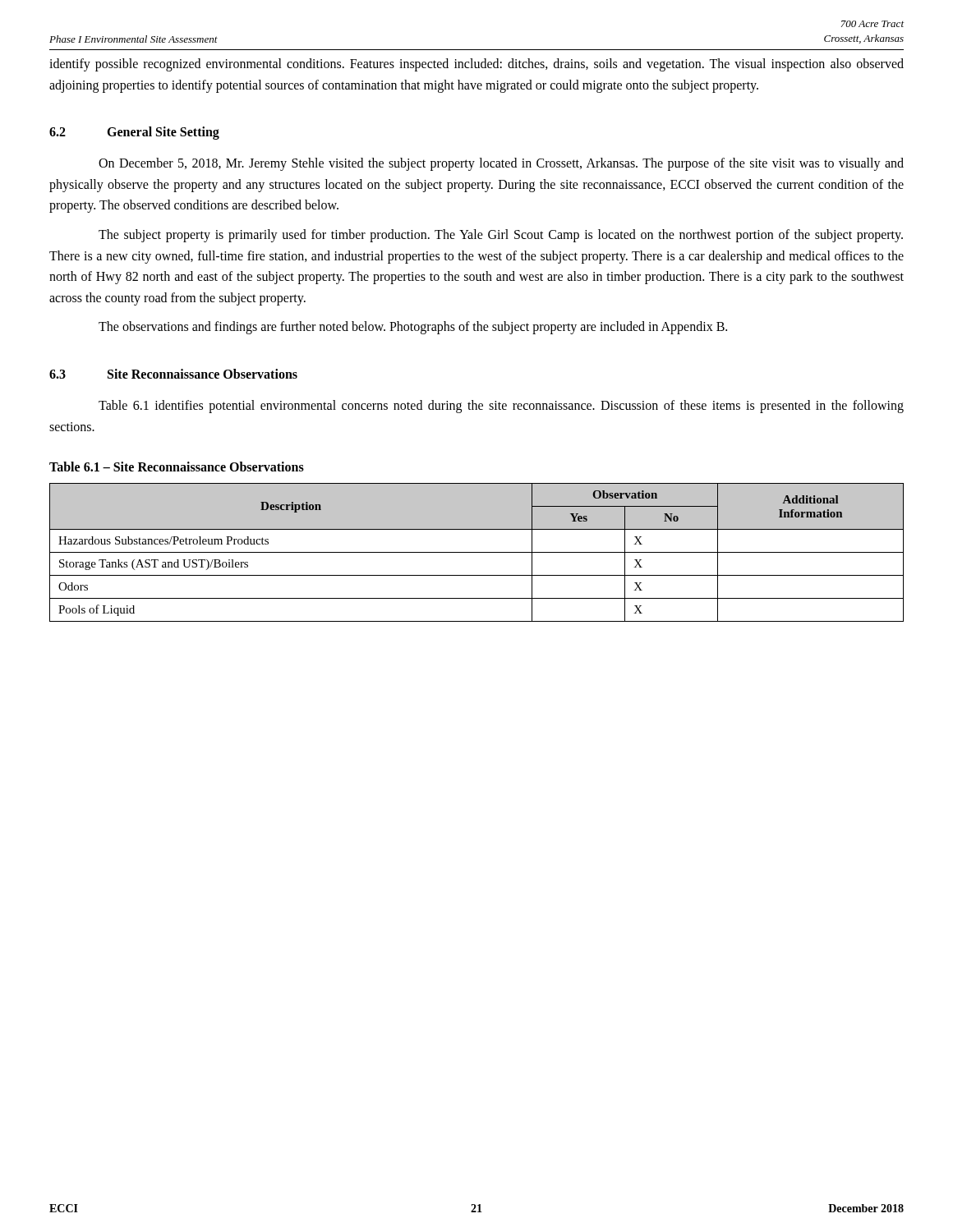
Task: Find "6.2 General Site Setting" on this page
Action: tap(134, 132)
